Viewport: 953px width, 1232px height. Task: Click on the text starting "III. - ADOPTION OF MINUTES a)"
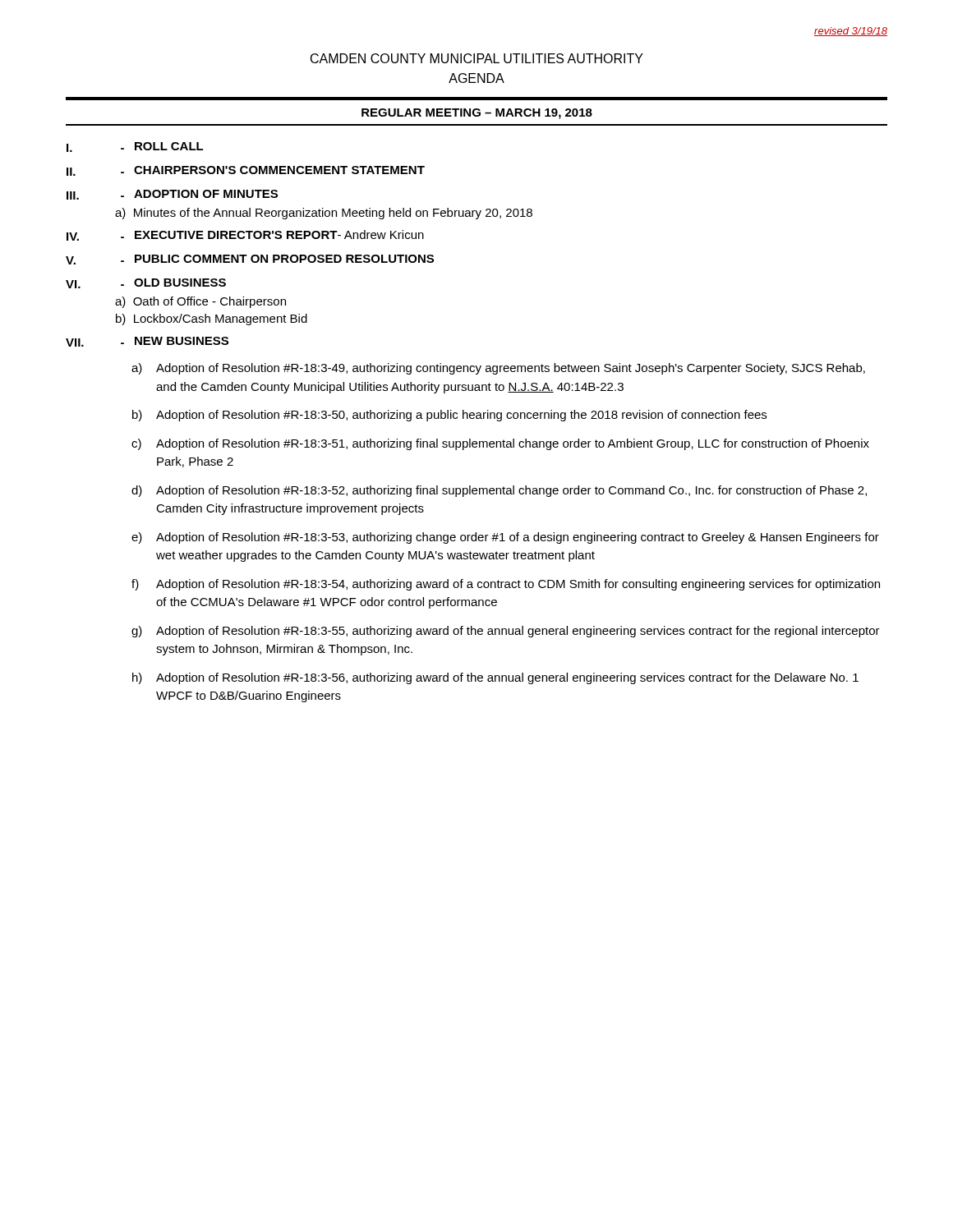[476, 203]
